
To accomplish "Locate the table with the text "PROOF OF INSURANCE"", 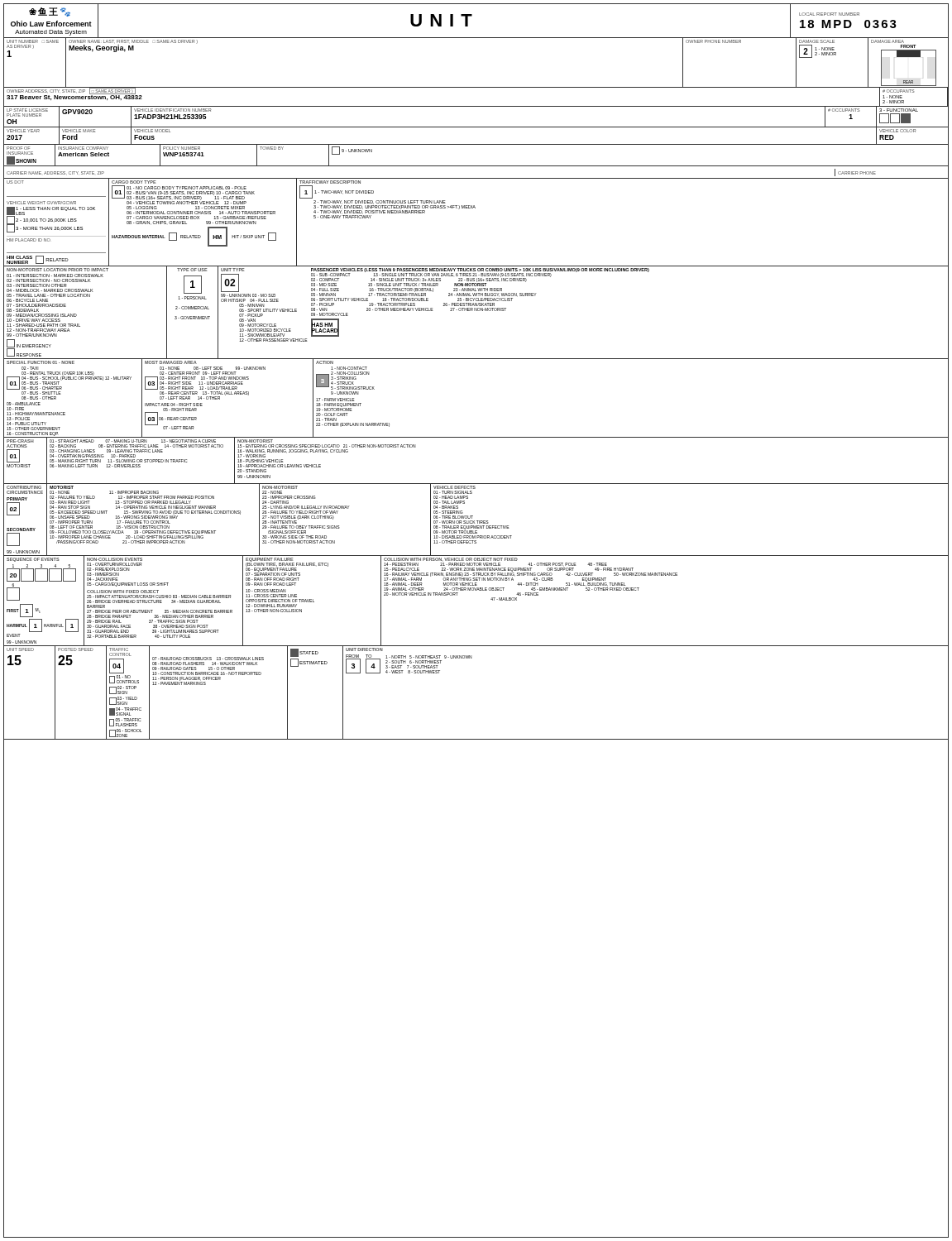I will (476, 156).
